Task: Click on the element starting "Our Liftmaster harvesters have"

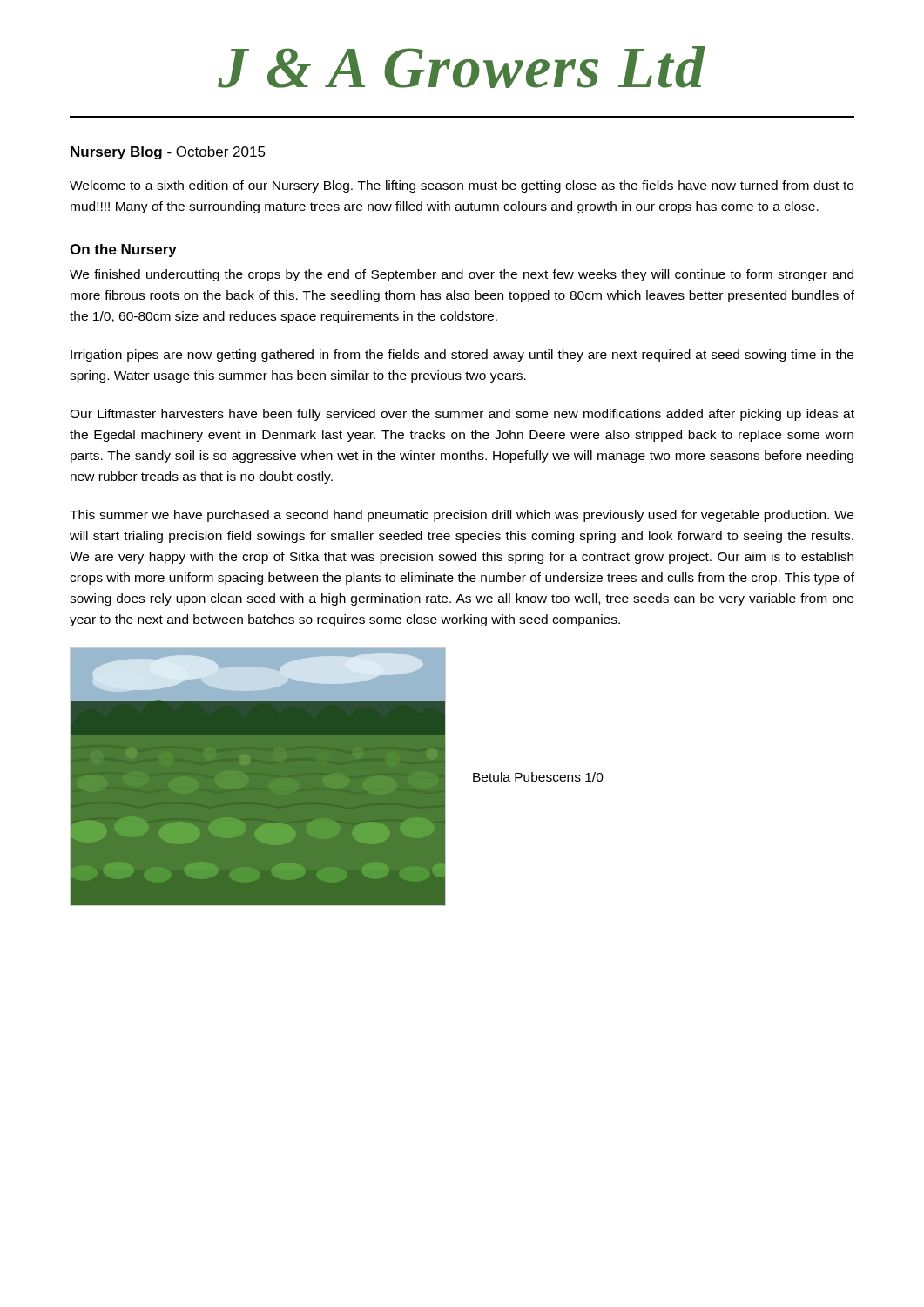Action: click(462, 445)
